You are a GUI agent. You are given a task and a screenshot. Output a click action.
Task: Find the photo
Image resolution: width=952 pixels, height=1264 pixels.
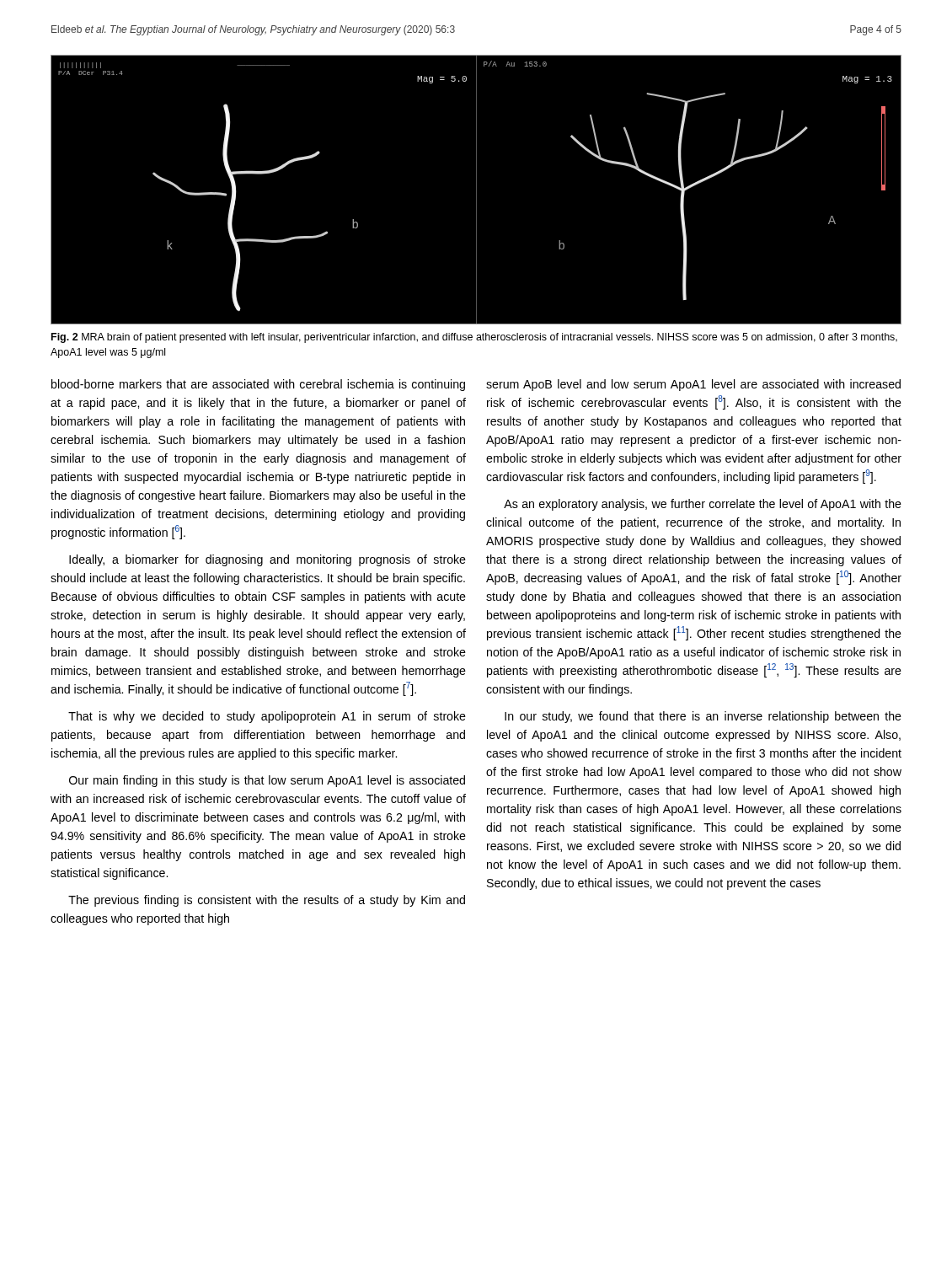(x=476, y=190)
